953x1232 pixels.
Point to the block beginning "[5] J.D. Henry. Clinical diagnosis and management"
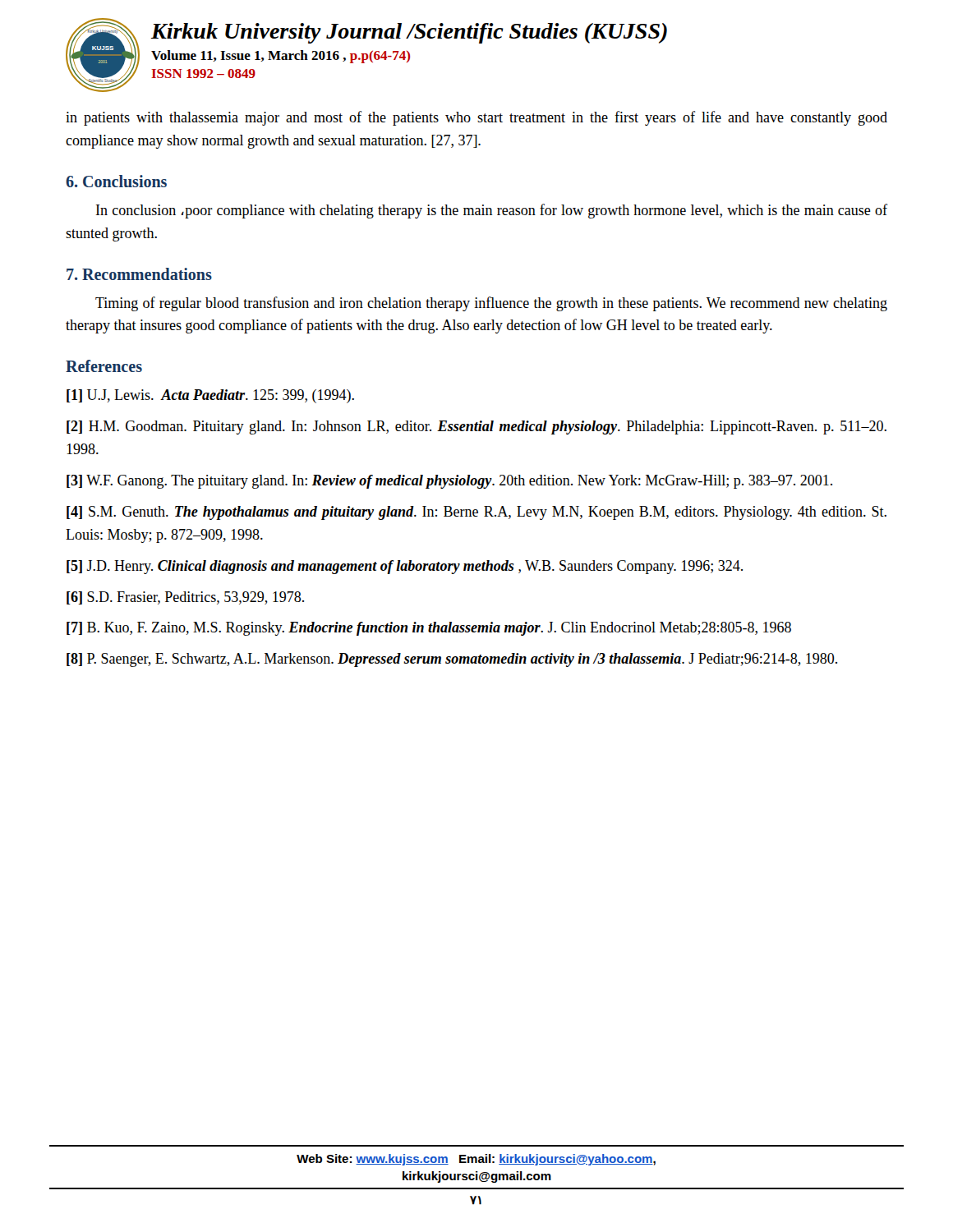(405, 566)
